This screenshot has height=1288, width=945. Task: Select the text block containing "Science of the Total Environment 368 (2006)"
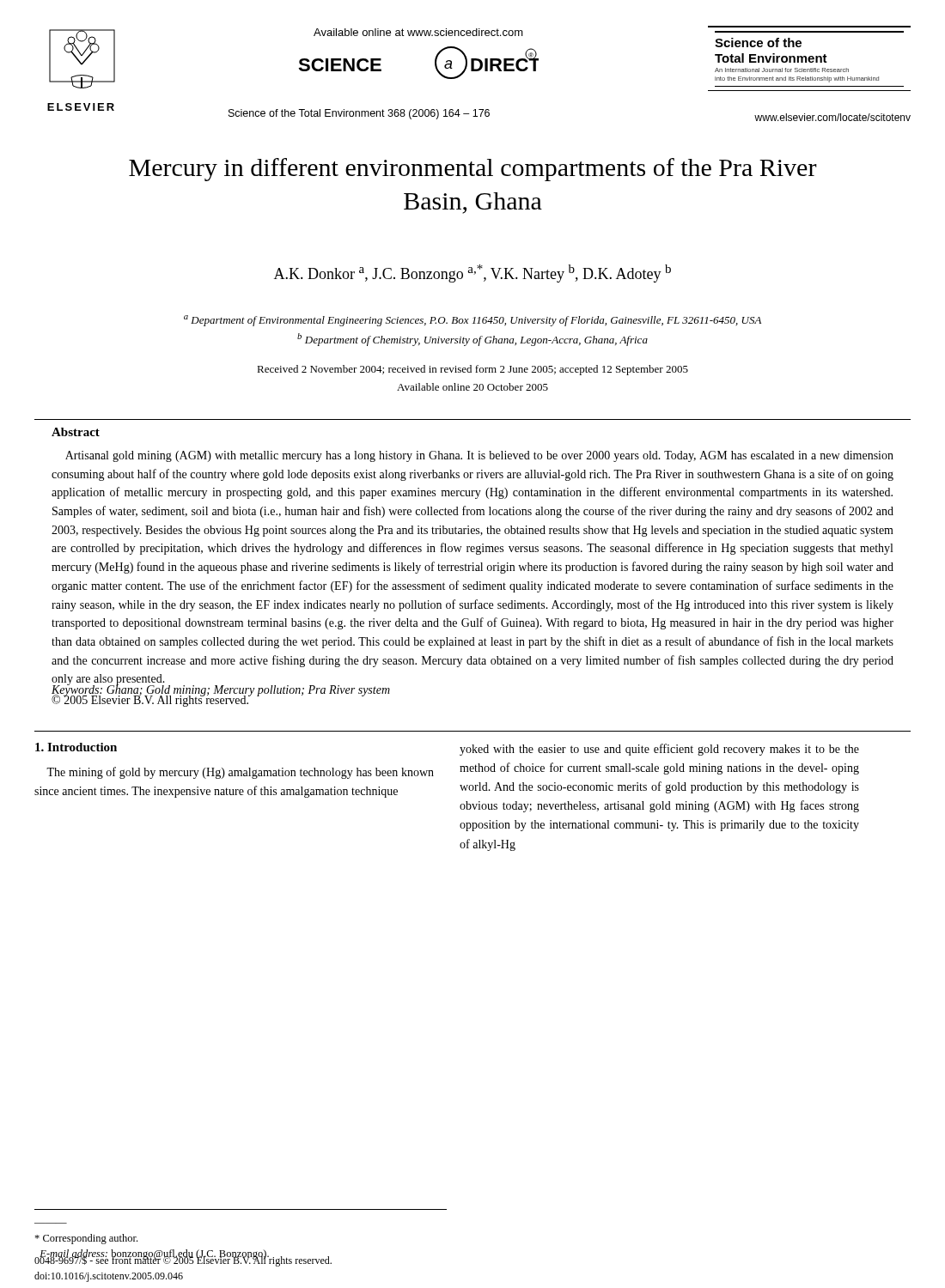359,113
